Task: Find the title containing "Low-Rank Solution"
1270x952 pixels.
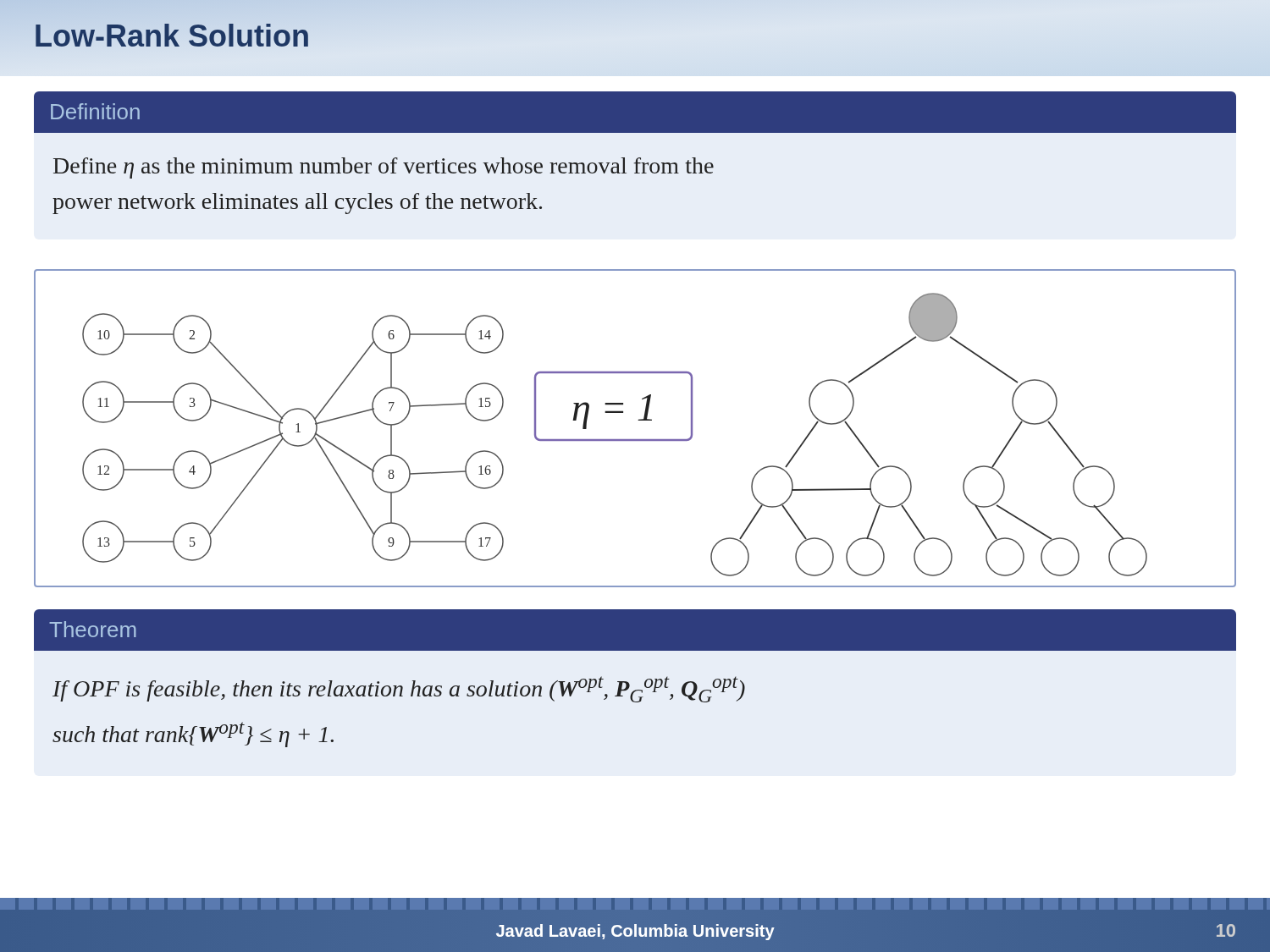Action: point(172,36)
